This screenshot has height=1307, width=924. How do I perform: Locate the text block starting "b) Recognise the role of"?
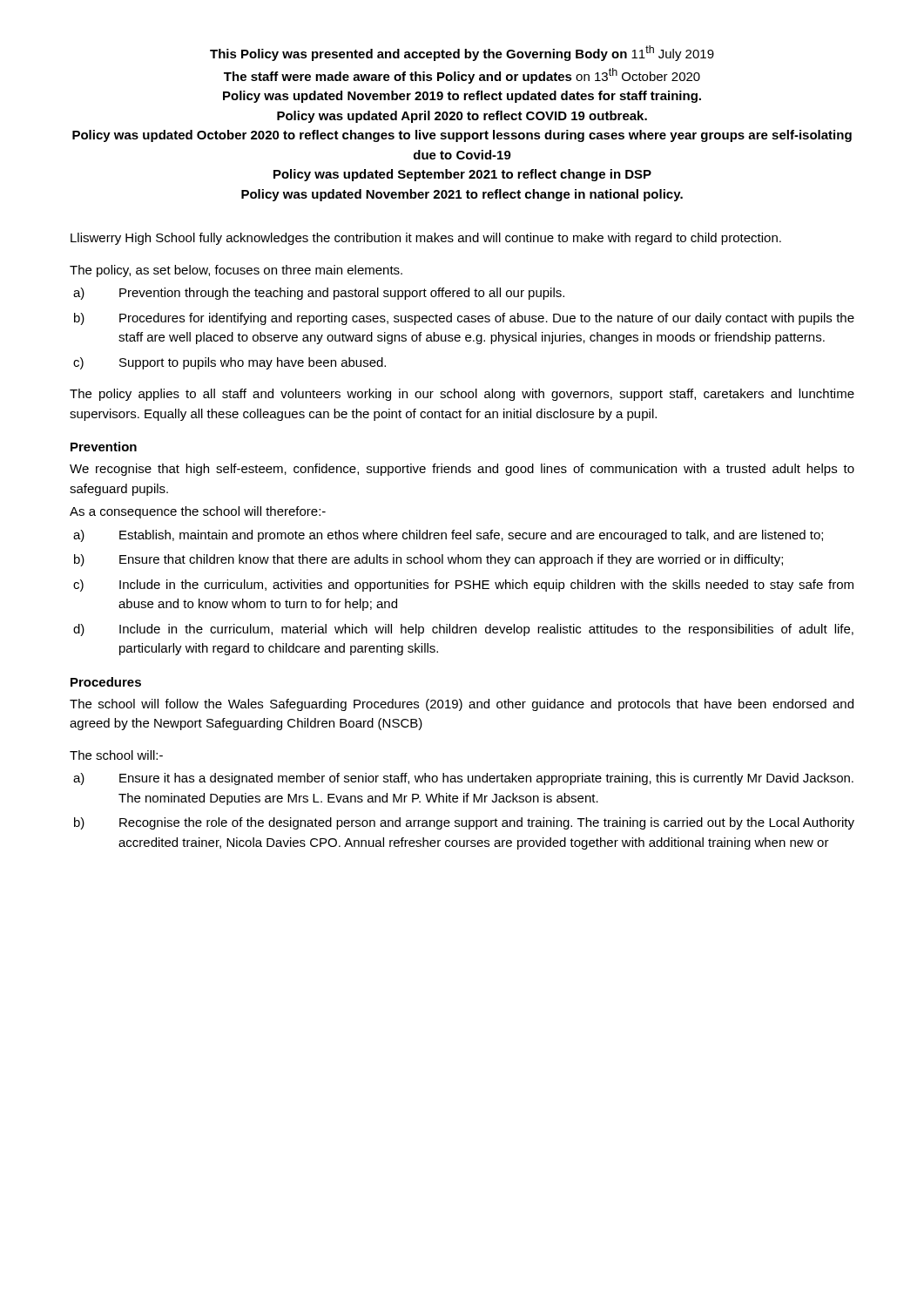462,833
